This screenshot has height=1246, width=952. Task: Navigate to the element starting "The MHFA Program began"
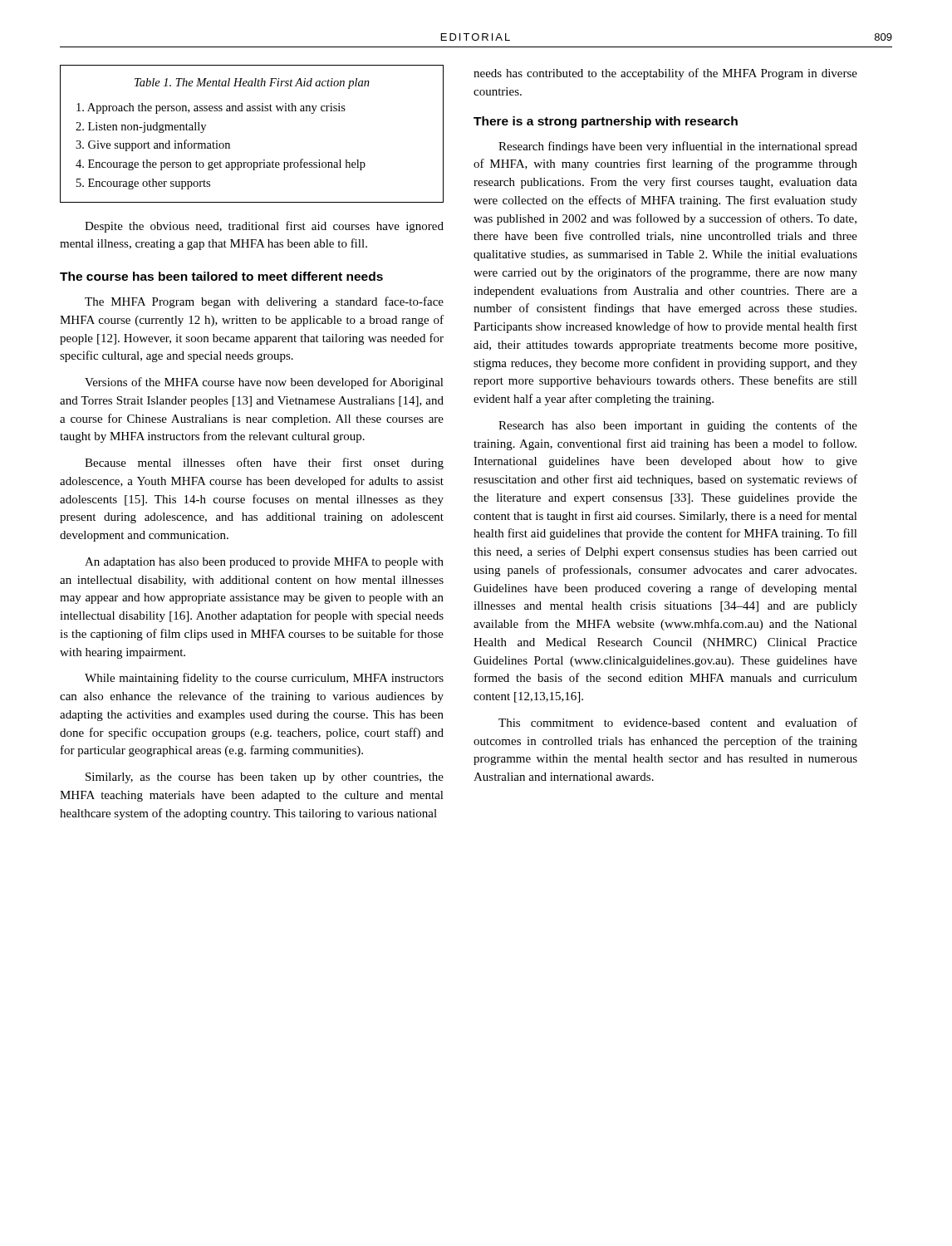coord(252,329)
